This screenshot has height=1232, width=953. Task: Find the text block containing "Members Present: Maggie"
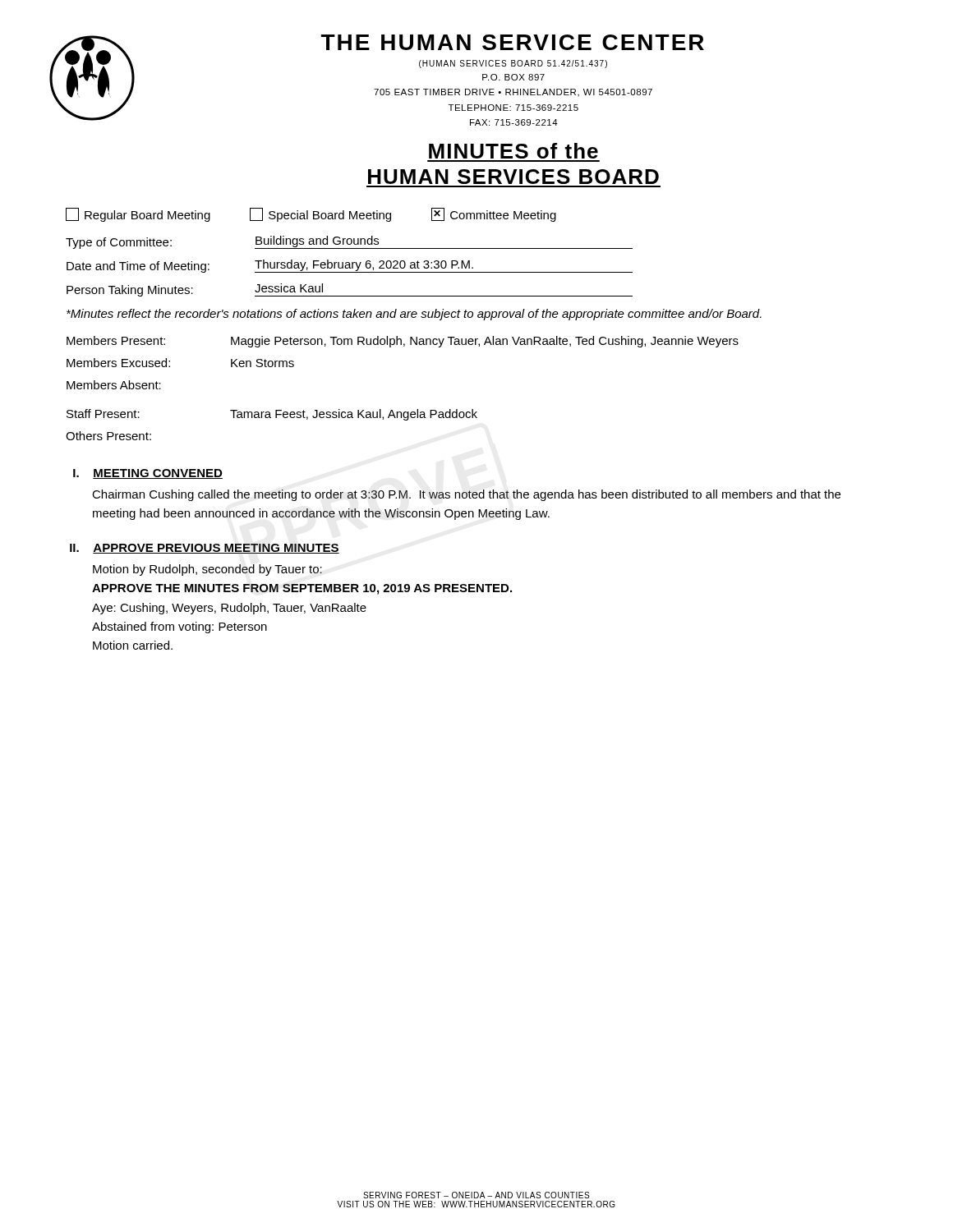pos(476,340)
